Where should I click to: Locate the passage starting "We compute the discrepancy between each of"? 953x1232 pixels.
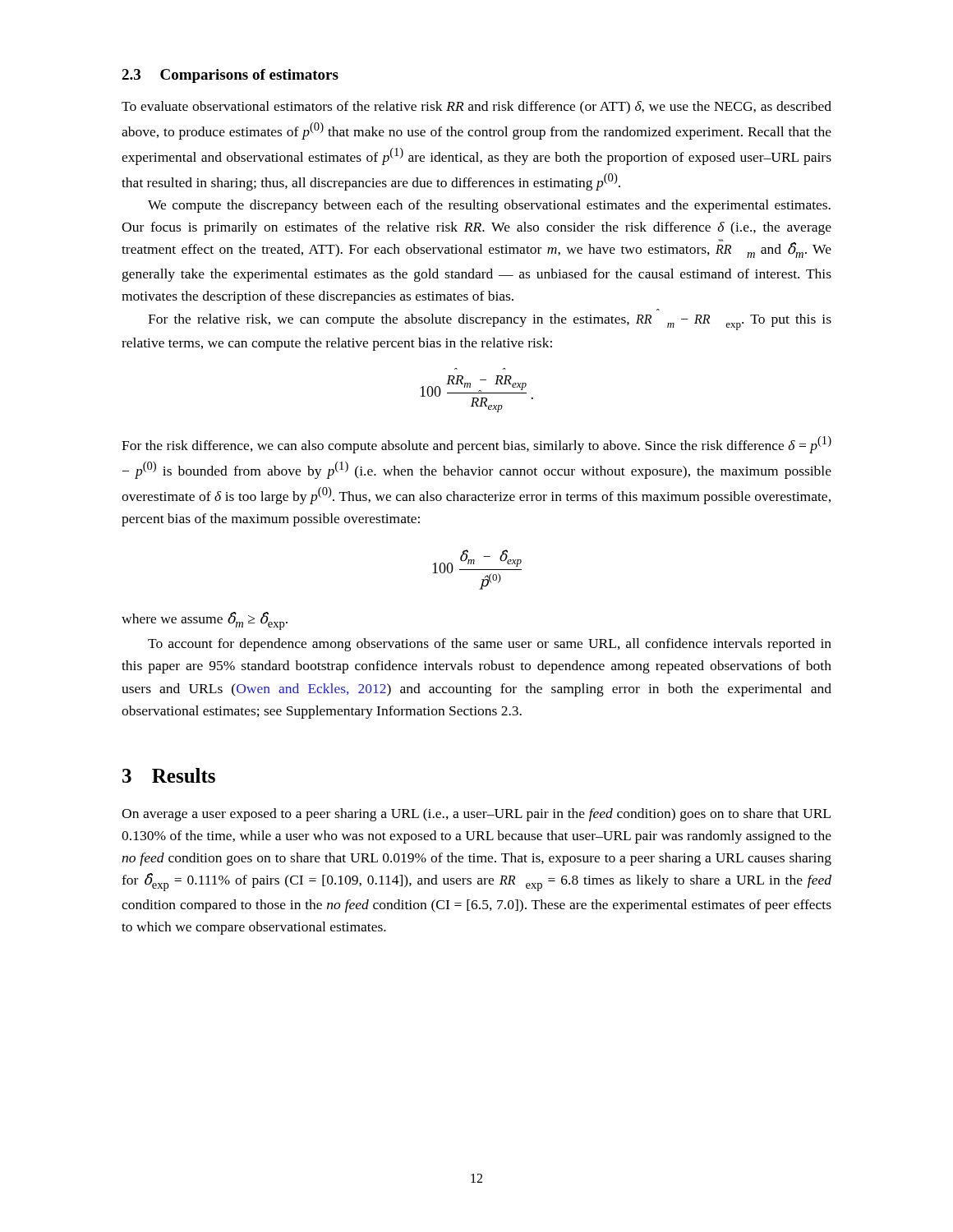coord(476,251)
